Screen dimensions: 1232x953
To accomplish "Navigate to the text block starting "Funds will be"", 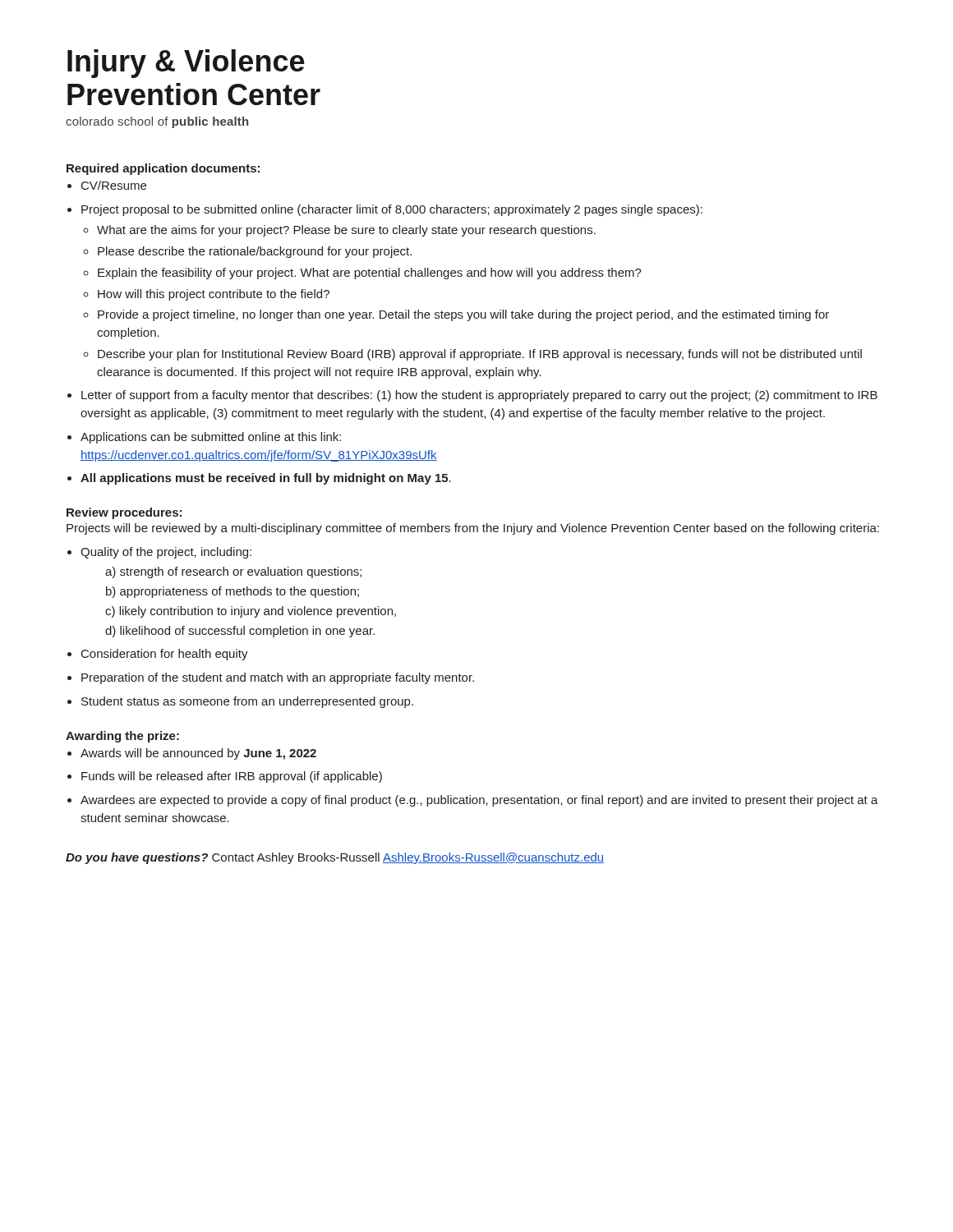I will (x=232, y=777).
